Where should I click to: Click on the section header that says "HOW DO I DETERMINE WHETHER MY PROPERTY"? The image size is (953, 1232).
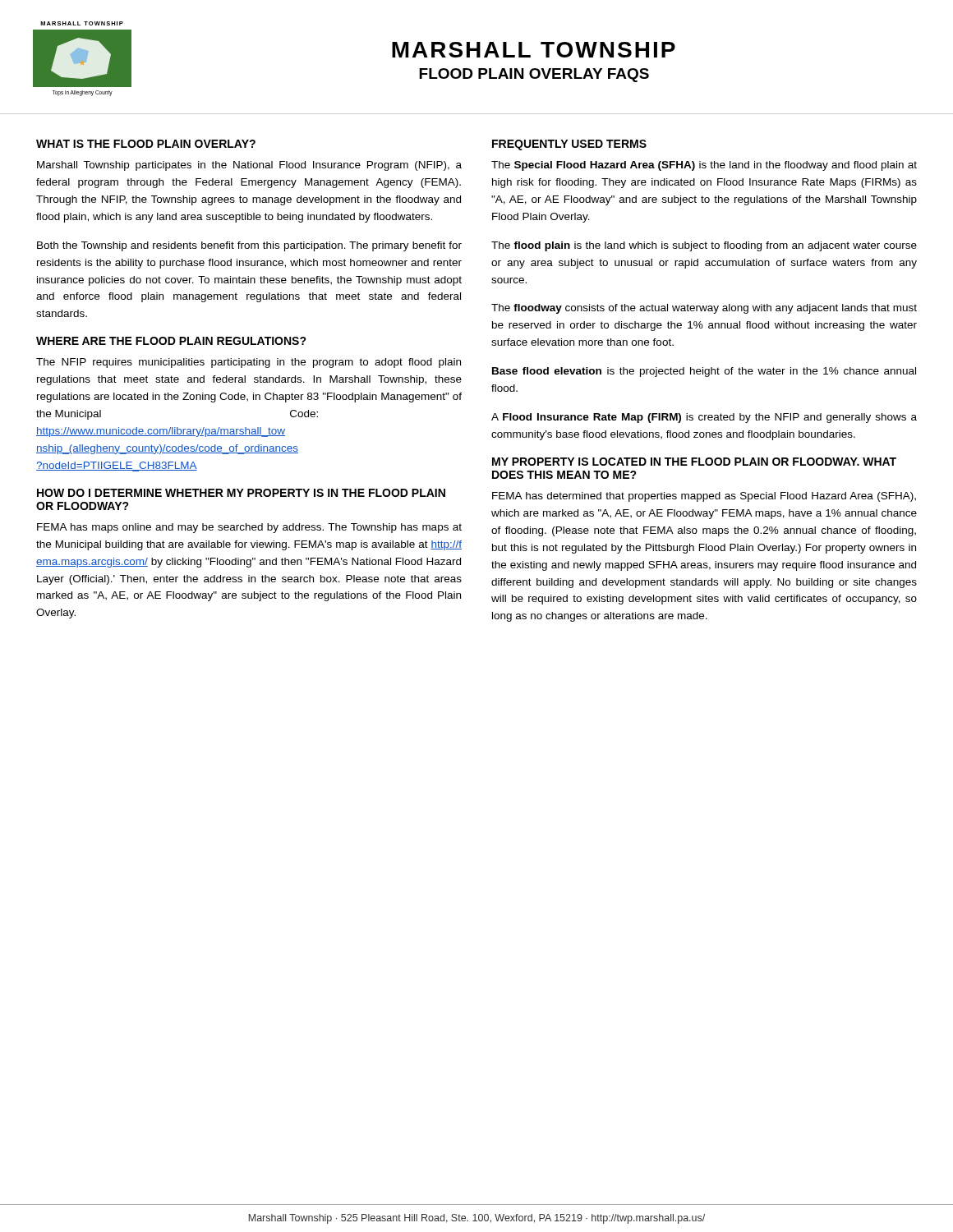point(249,499)
